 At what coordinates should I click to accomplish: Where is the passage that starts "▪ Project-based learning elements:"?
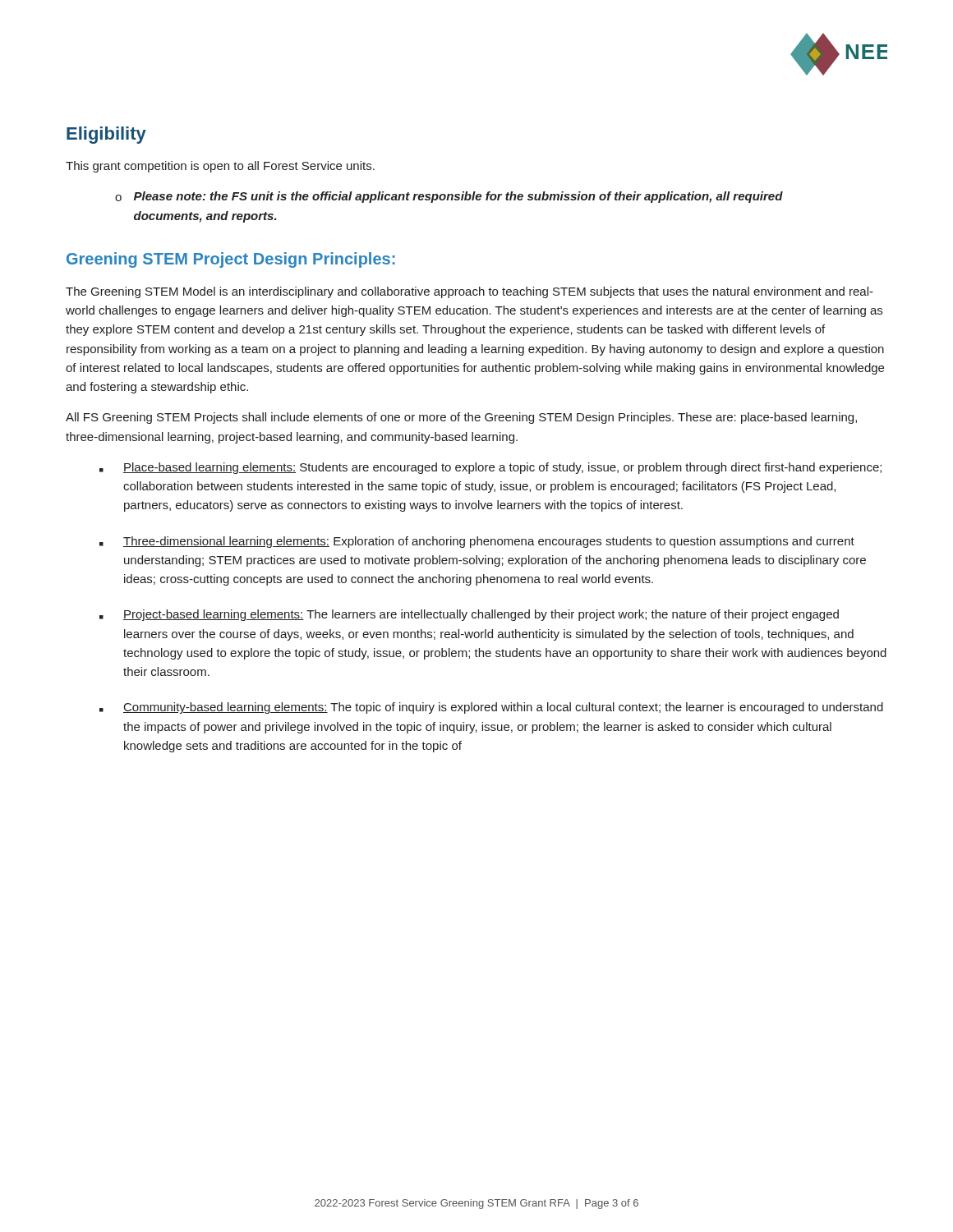[x=493, y=643]
